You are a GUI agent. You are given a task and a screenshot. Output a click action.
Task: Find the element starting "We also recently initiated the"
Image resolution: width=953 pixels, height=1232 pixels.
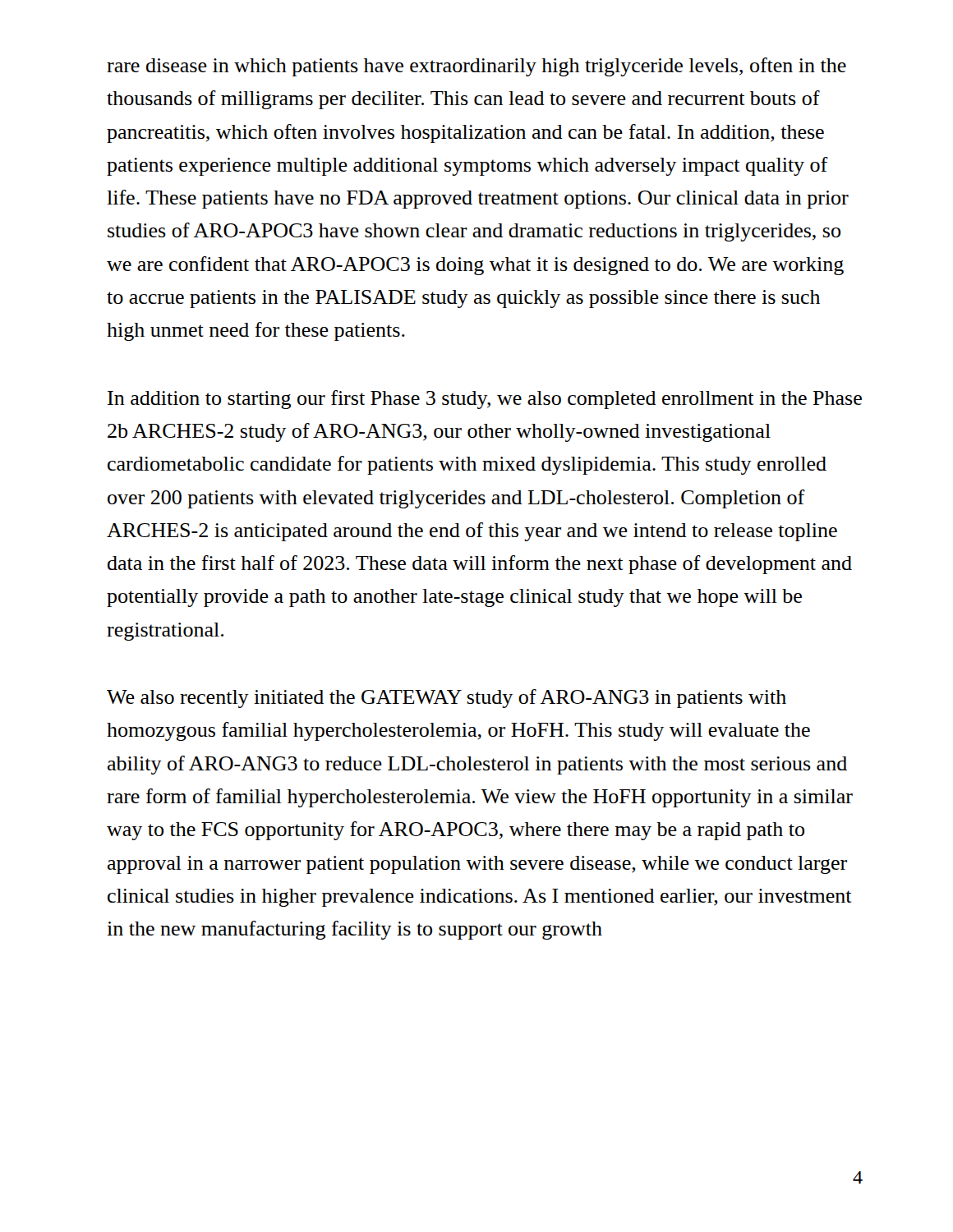480,813
